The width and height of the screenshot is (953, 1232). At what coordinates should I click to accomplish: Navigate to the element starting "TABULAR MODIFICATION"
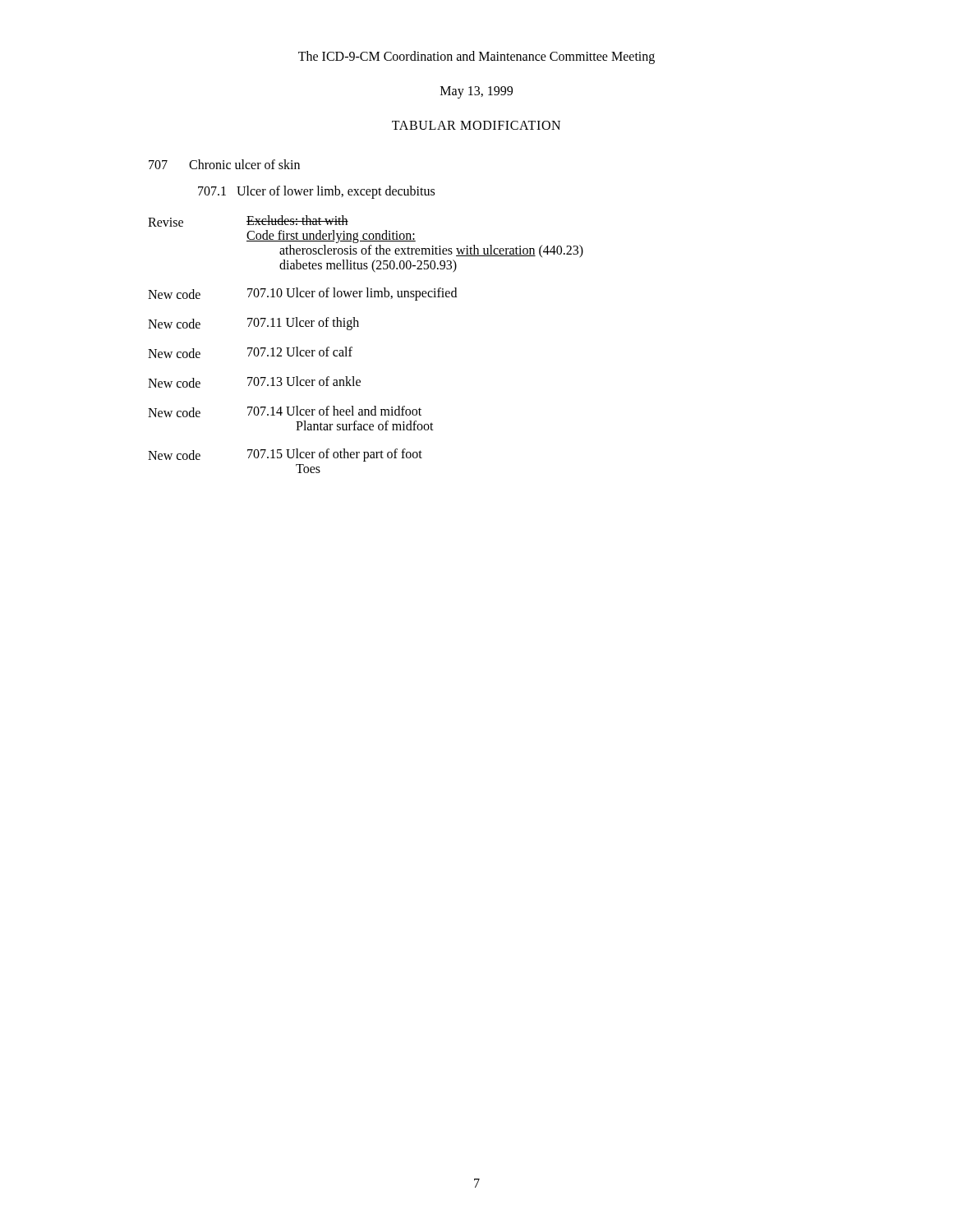476,125
